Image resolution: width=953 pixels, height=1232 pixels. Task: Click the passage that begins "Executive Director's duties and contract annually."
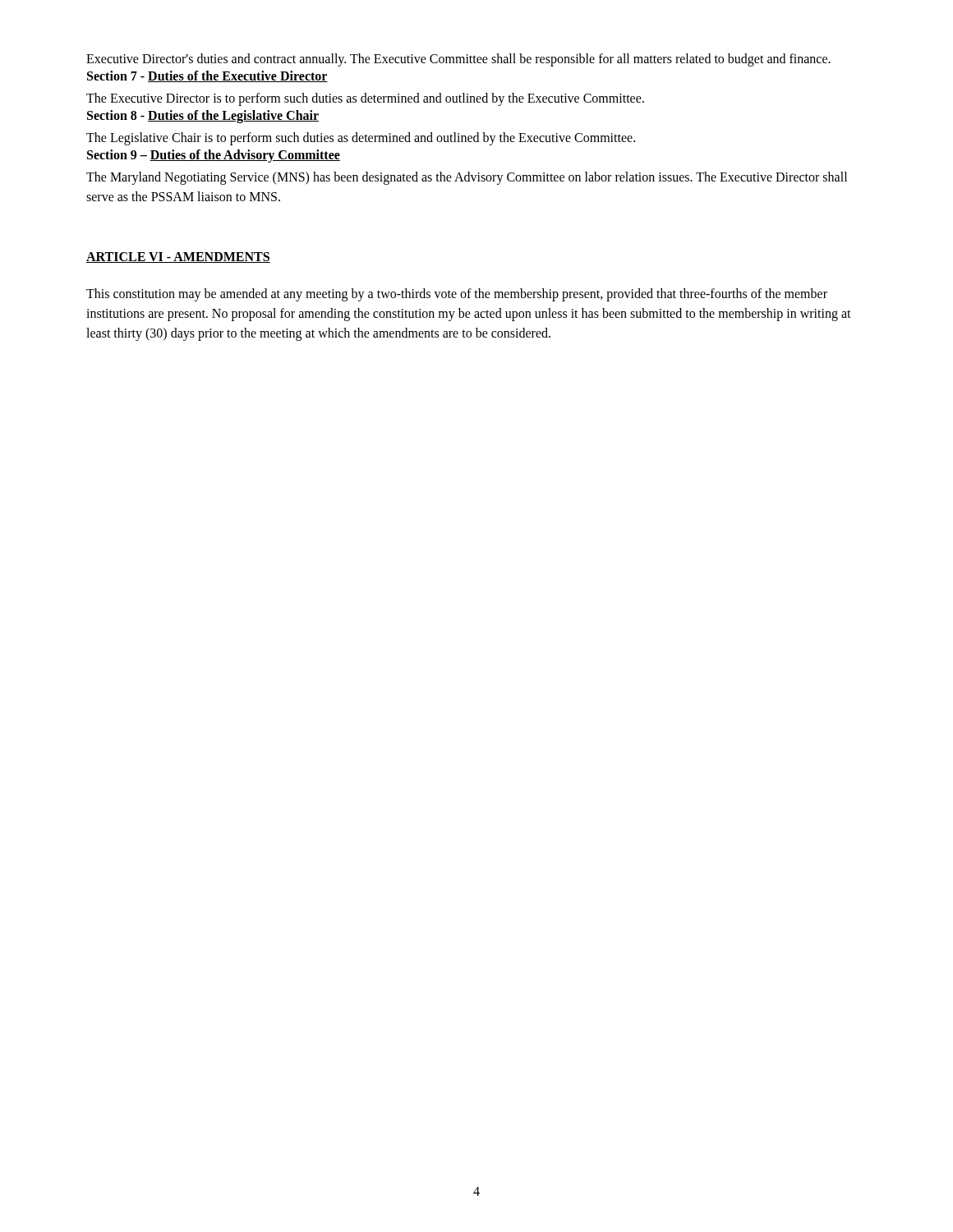459,59
